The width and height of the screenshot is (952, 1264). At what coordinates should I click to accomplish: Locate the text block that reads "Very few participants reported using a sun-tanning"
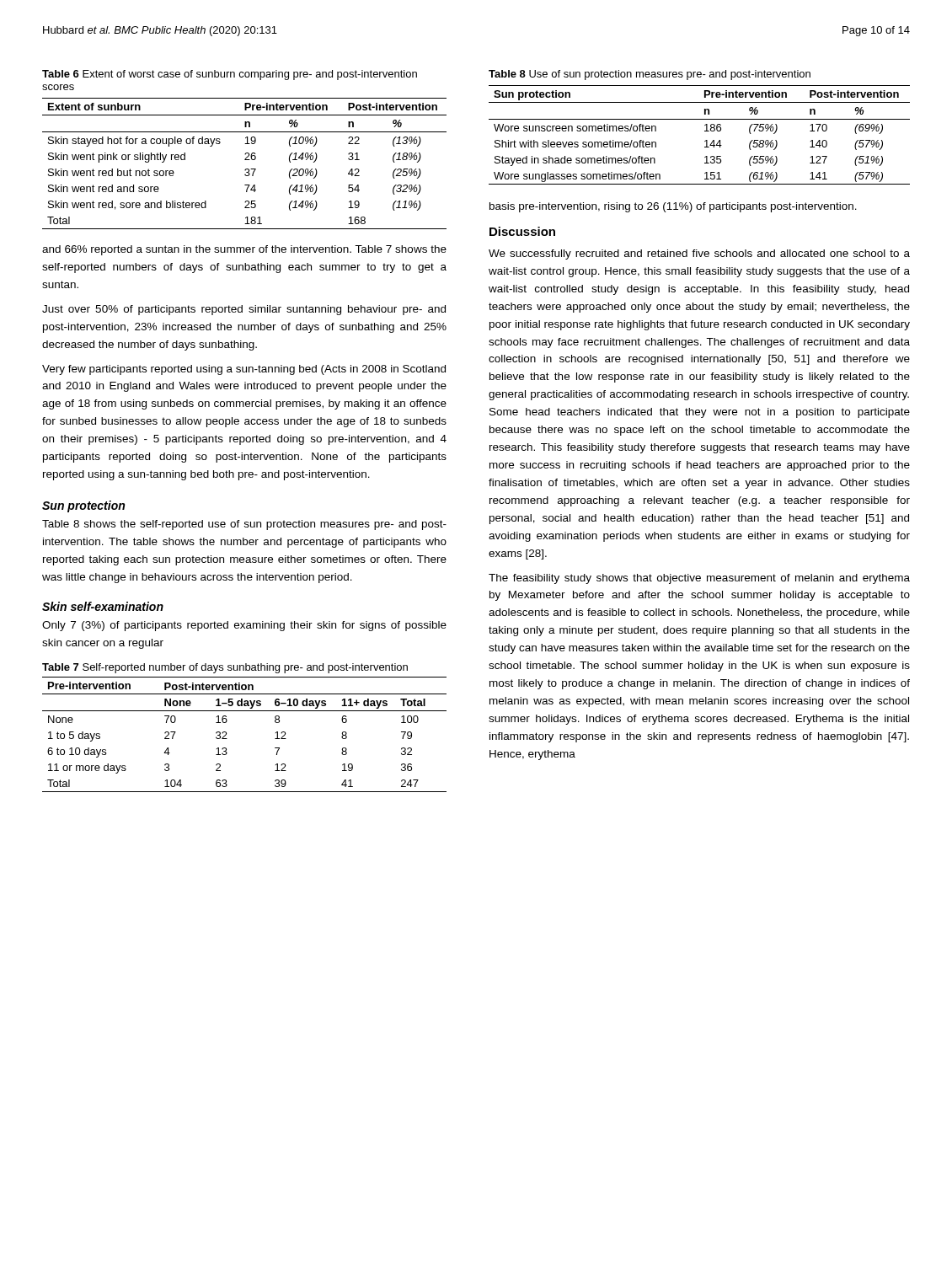[244, 421]
